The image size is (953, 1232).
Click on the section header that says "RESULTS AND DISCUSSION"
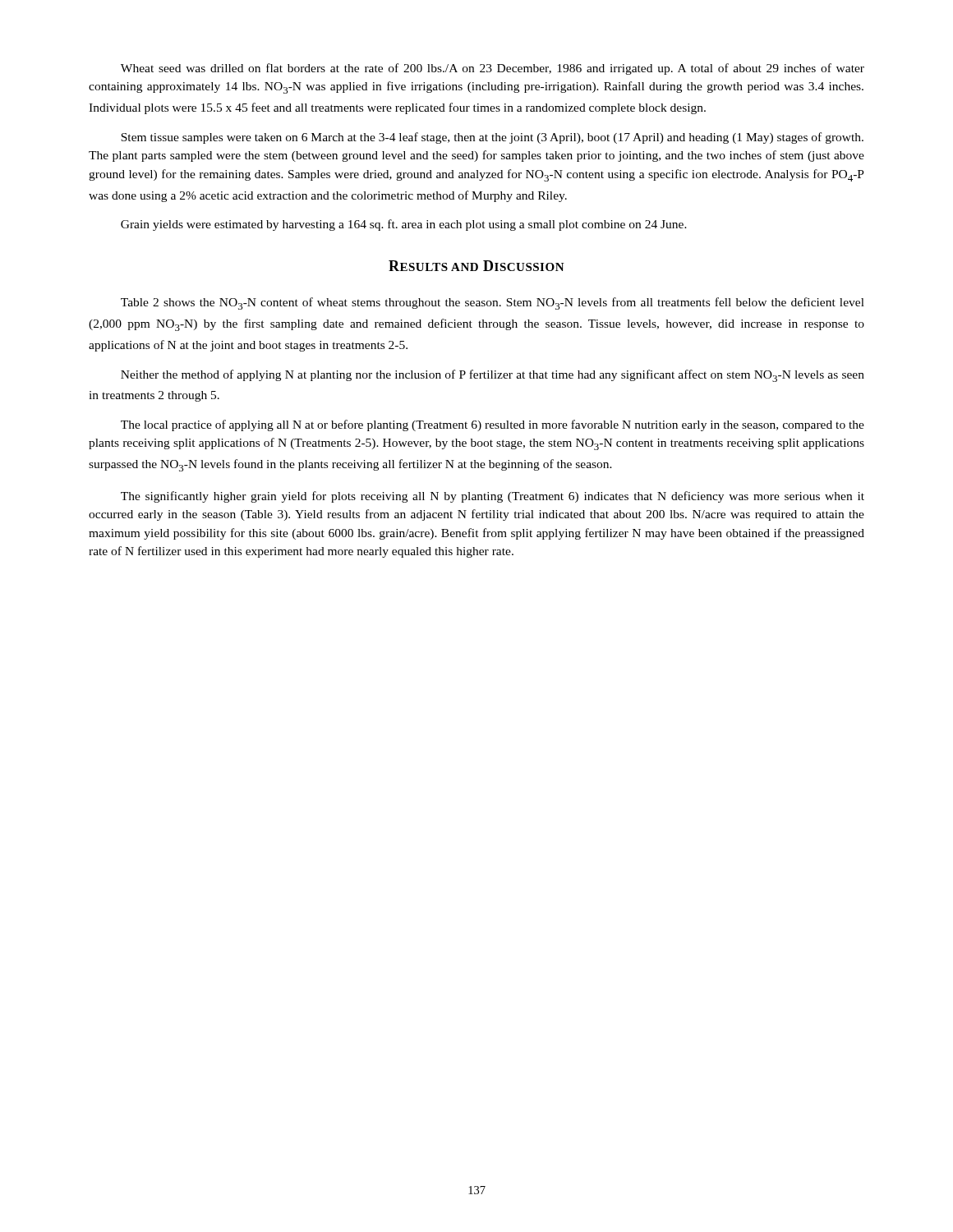[x=476, y=266]
